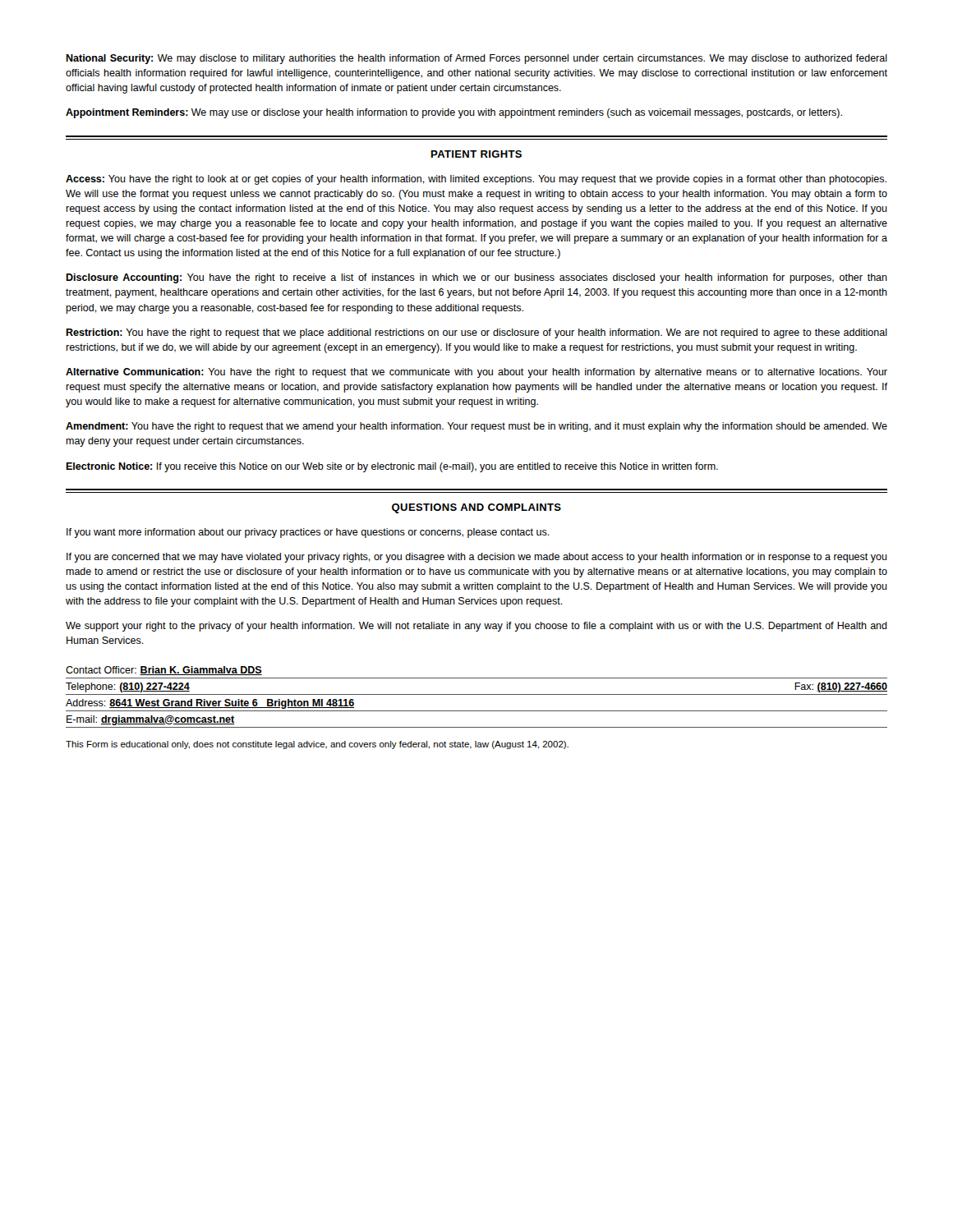This screenshot has height=1232, width=953.
Task: Where is the passage that starts "Restriction: You have the right to request that"?
Action: (x=476, y=340)
